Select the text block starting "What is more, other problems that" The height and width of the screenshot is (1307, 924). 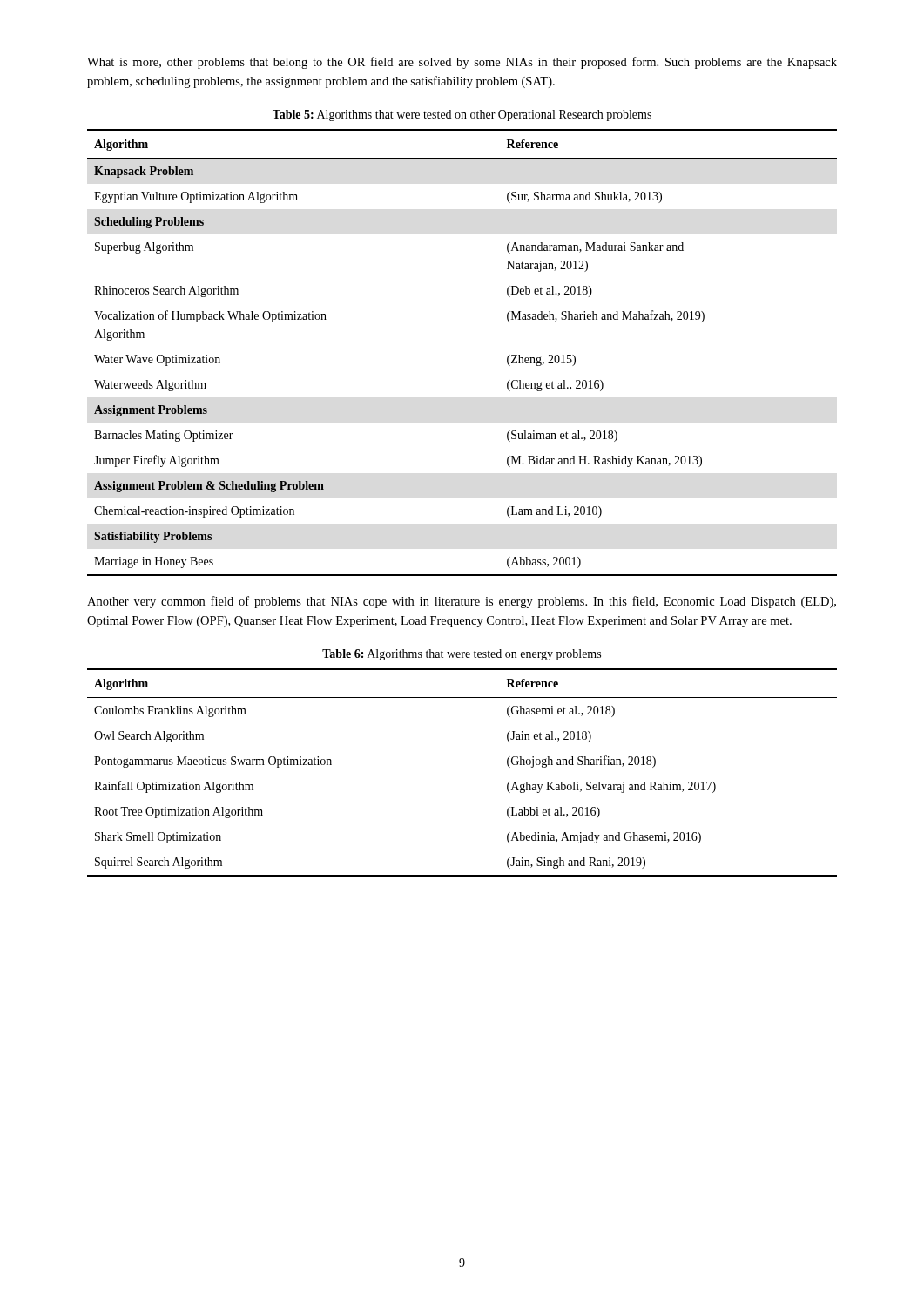(x=462, y=72)
